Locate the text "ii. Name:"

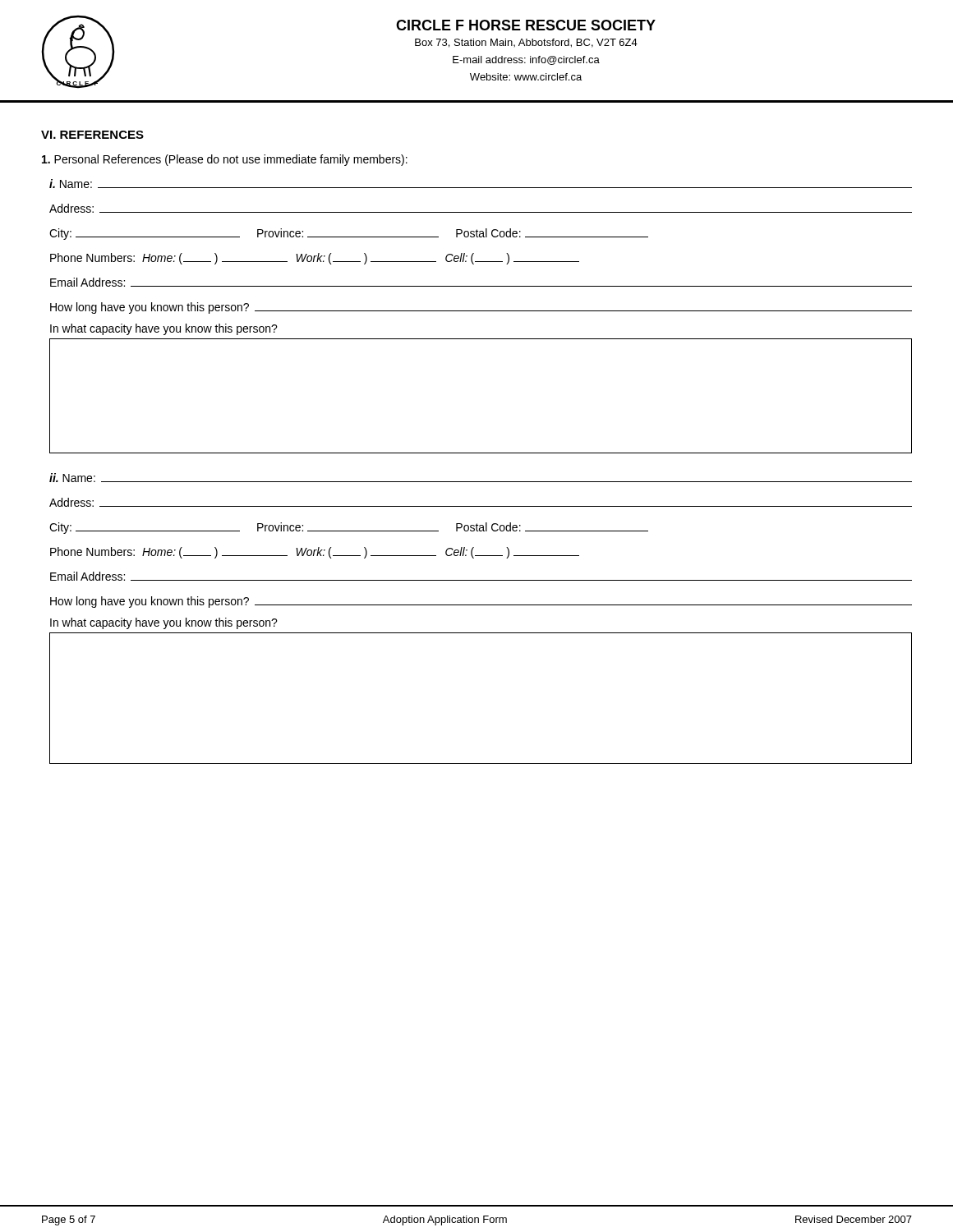[481, 476]
